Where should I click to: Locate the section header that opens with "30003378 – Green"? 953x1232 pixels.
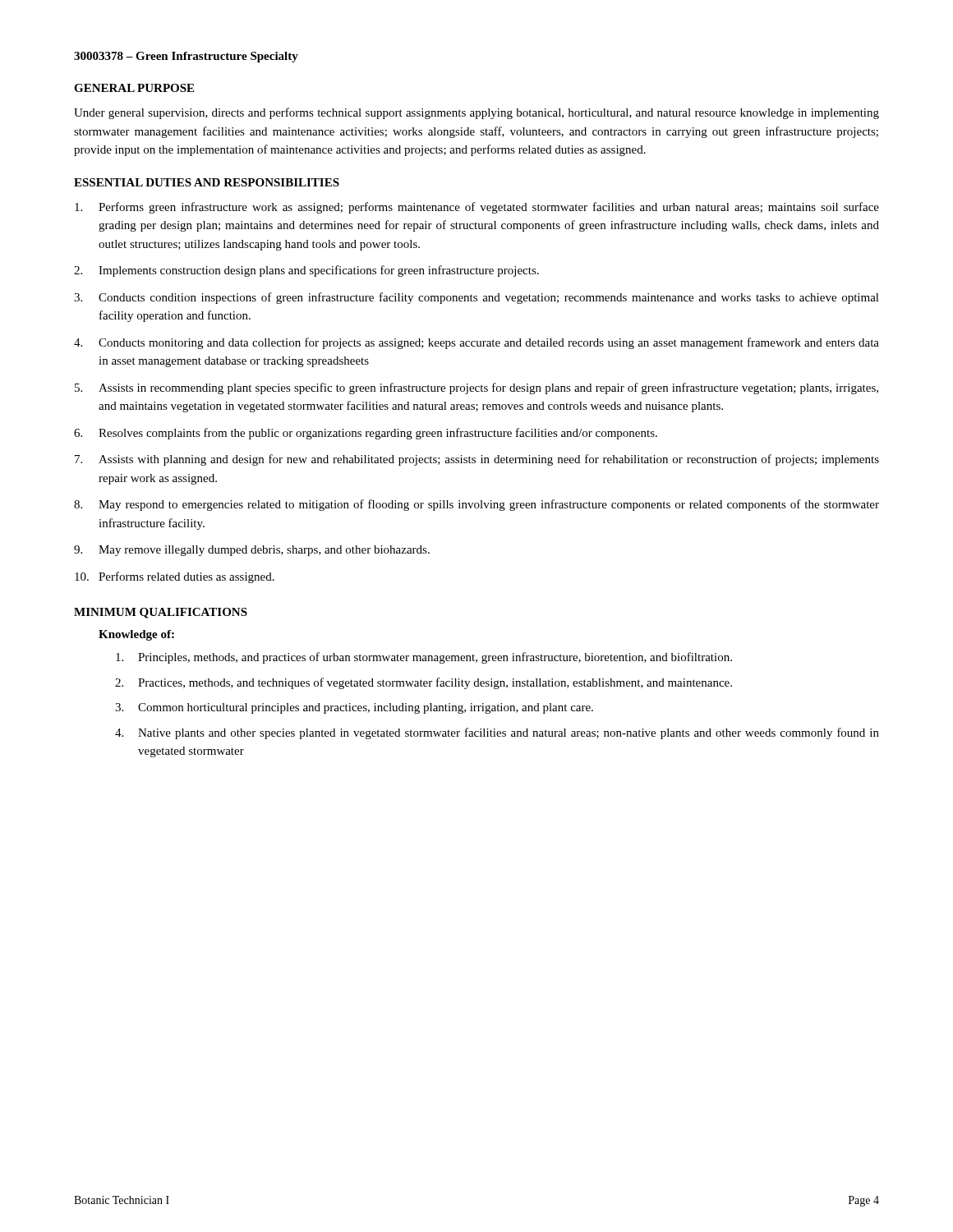click(186, 56)
